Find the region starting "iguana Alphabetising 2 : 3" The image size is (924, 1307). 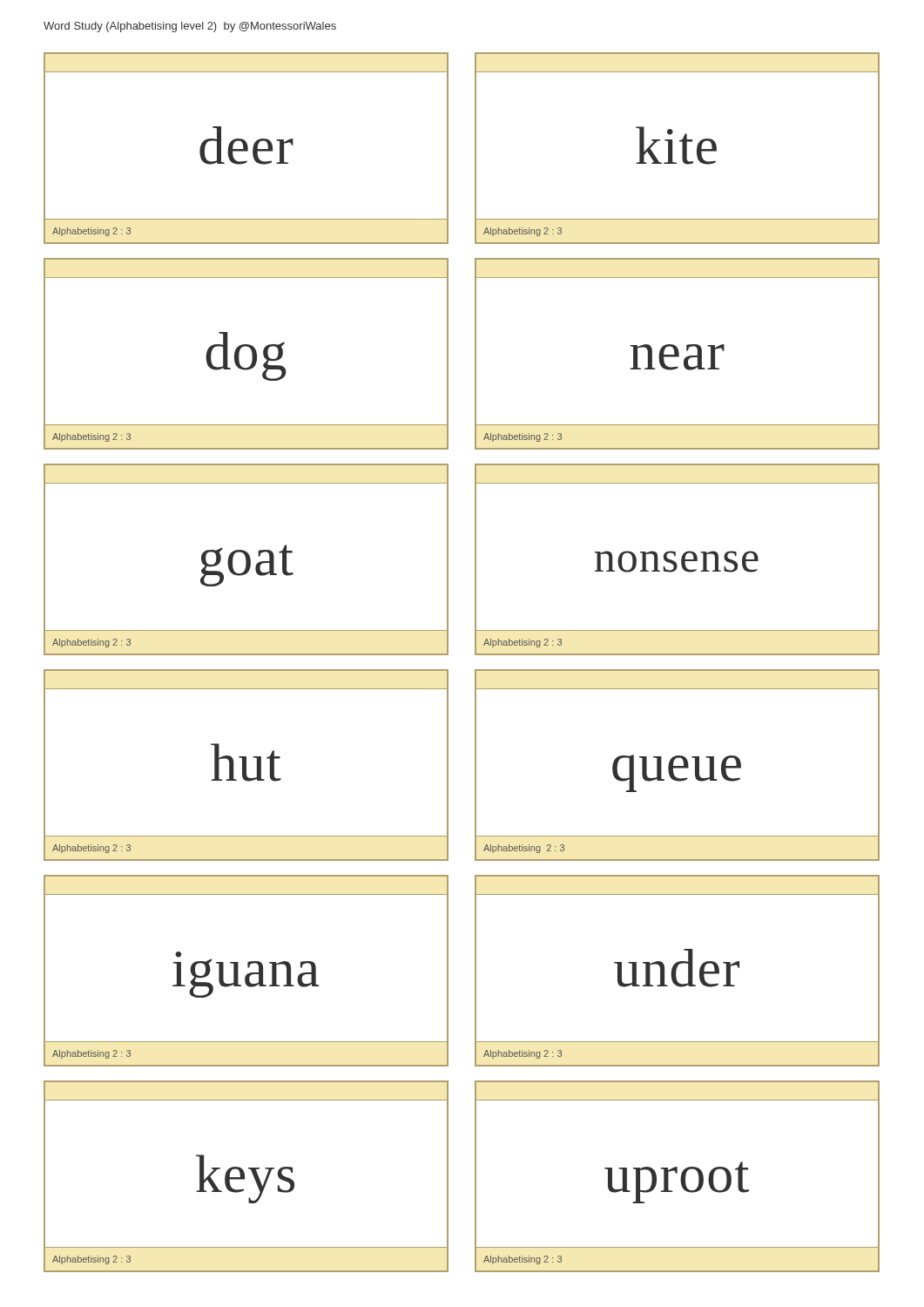click(x=246, y=971)
